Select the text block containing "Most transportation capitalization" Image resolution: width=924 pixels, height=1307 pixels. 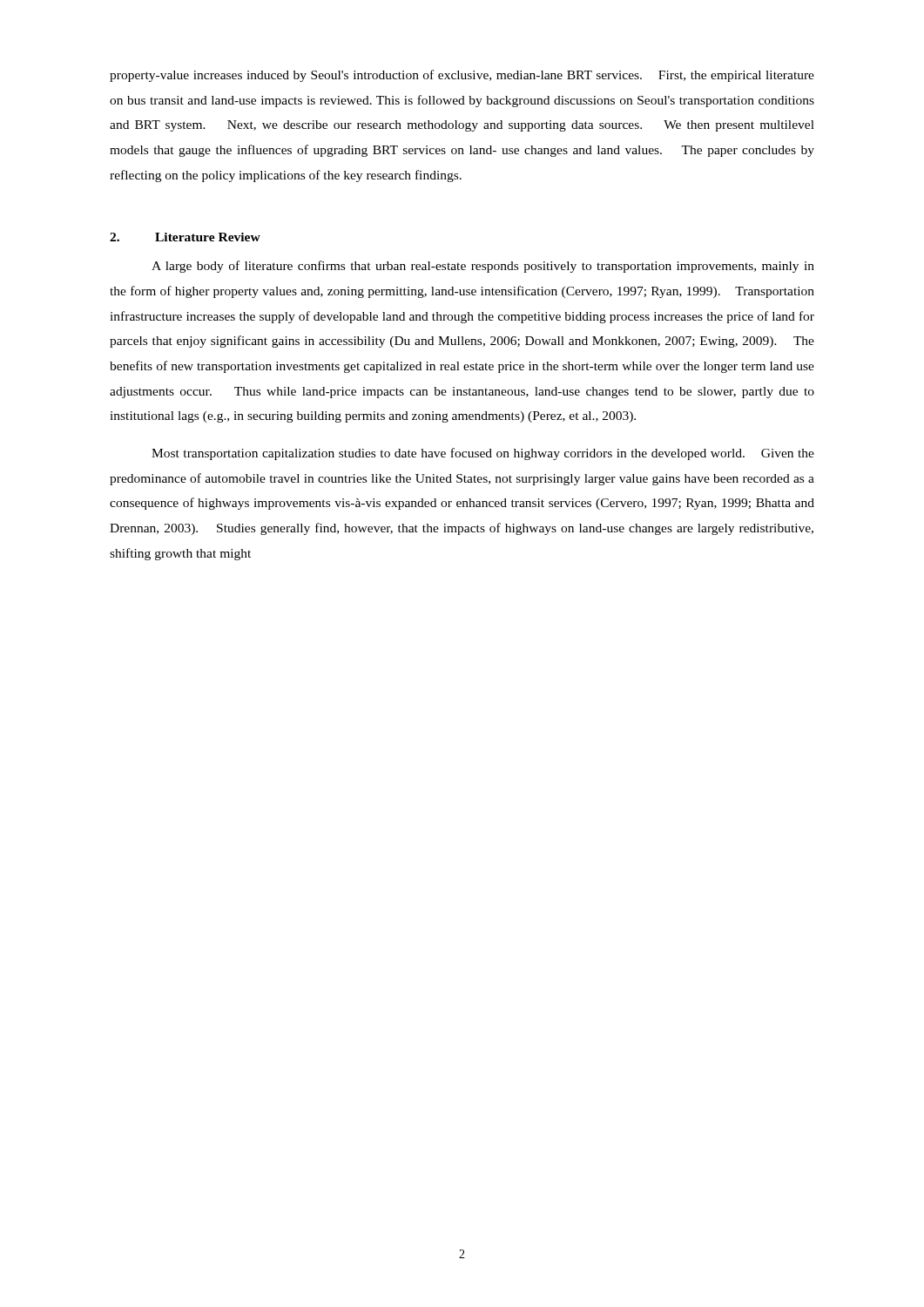462,503
